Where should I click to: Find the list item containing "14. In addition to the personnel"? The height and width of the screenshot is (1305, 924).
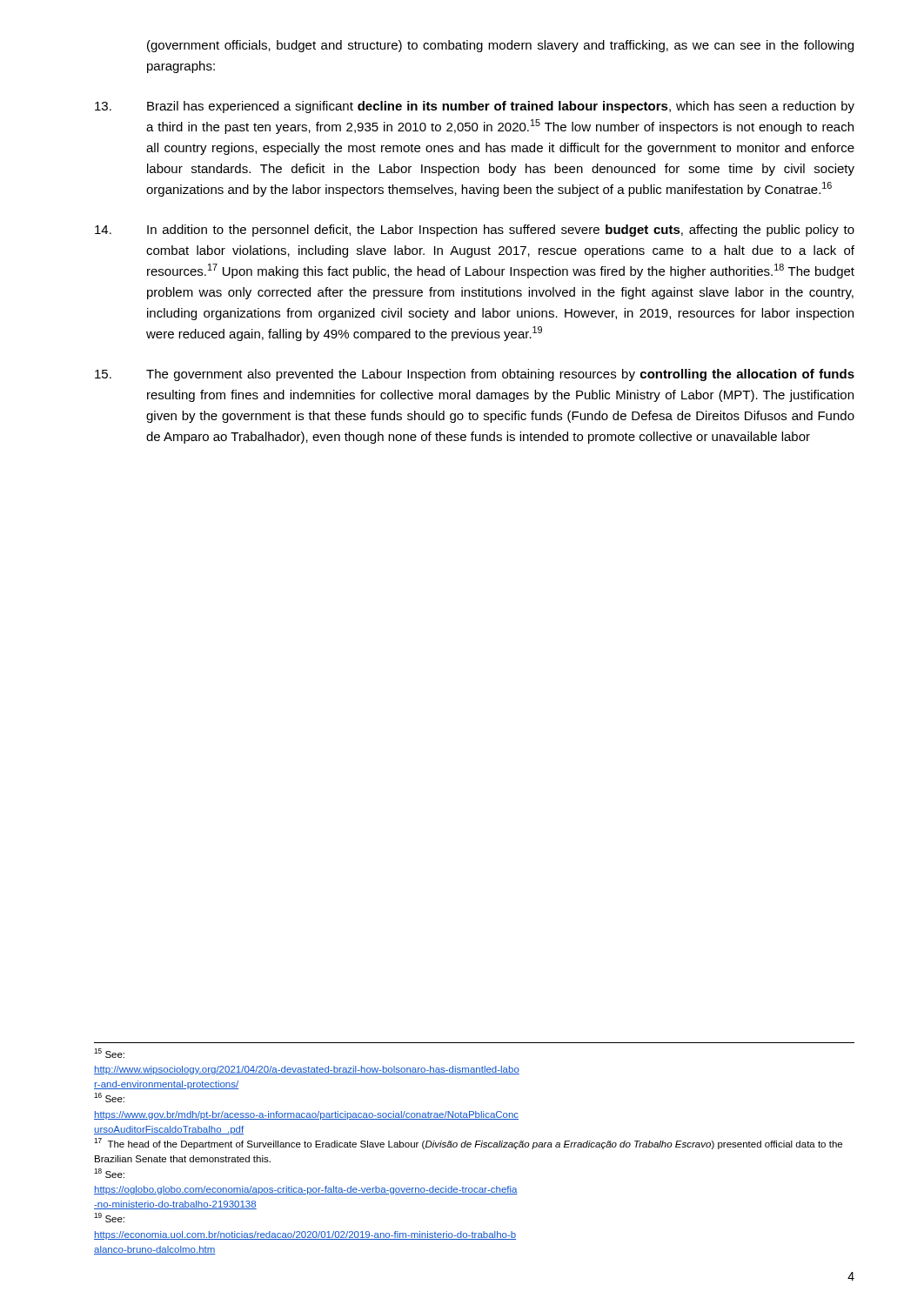474,282
